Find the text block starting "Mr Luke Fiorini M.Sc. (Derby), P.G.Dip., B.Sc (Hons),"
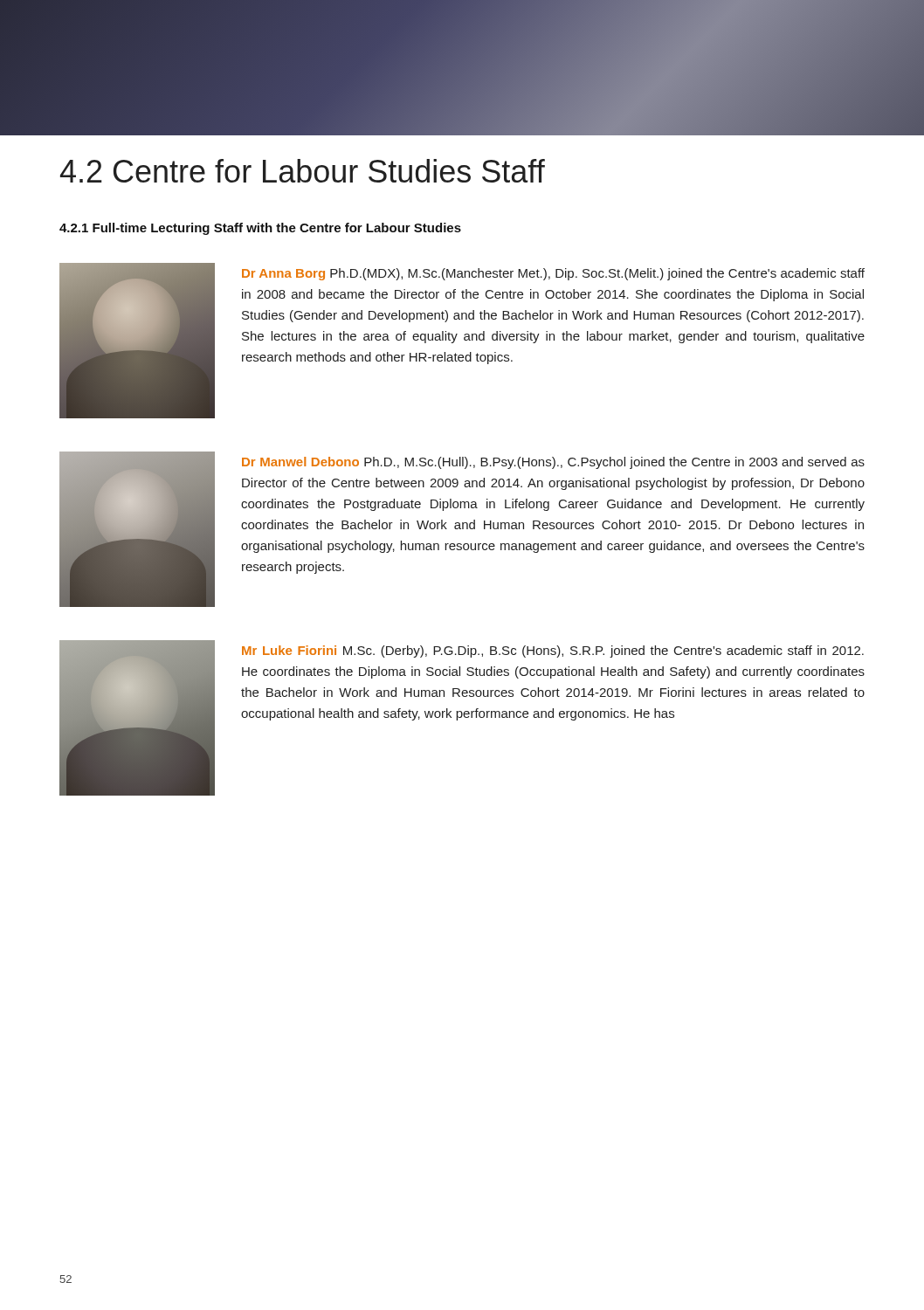The image size is (924, 1310). click(553, 682)
